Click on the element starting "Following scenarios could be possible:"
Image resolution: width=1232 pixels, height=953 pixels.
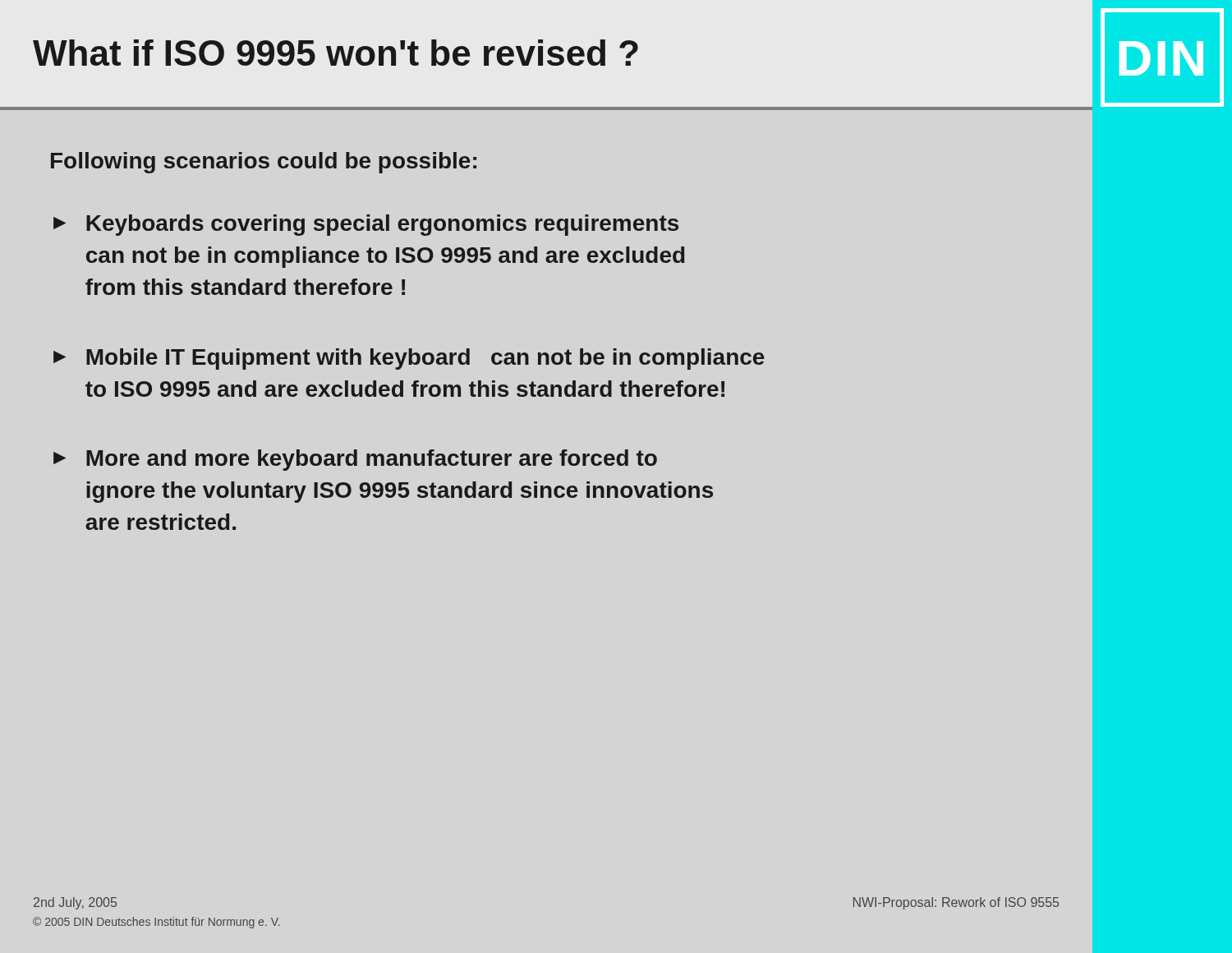(264, 161)
